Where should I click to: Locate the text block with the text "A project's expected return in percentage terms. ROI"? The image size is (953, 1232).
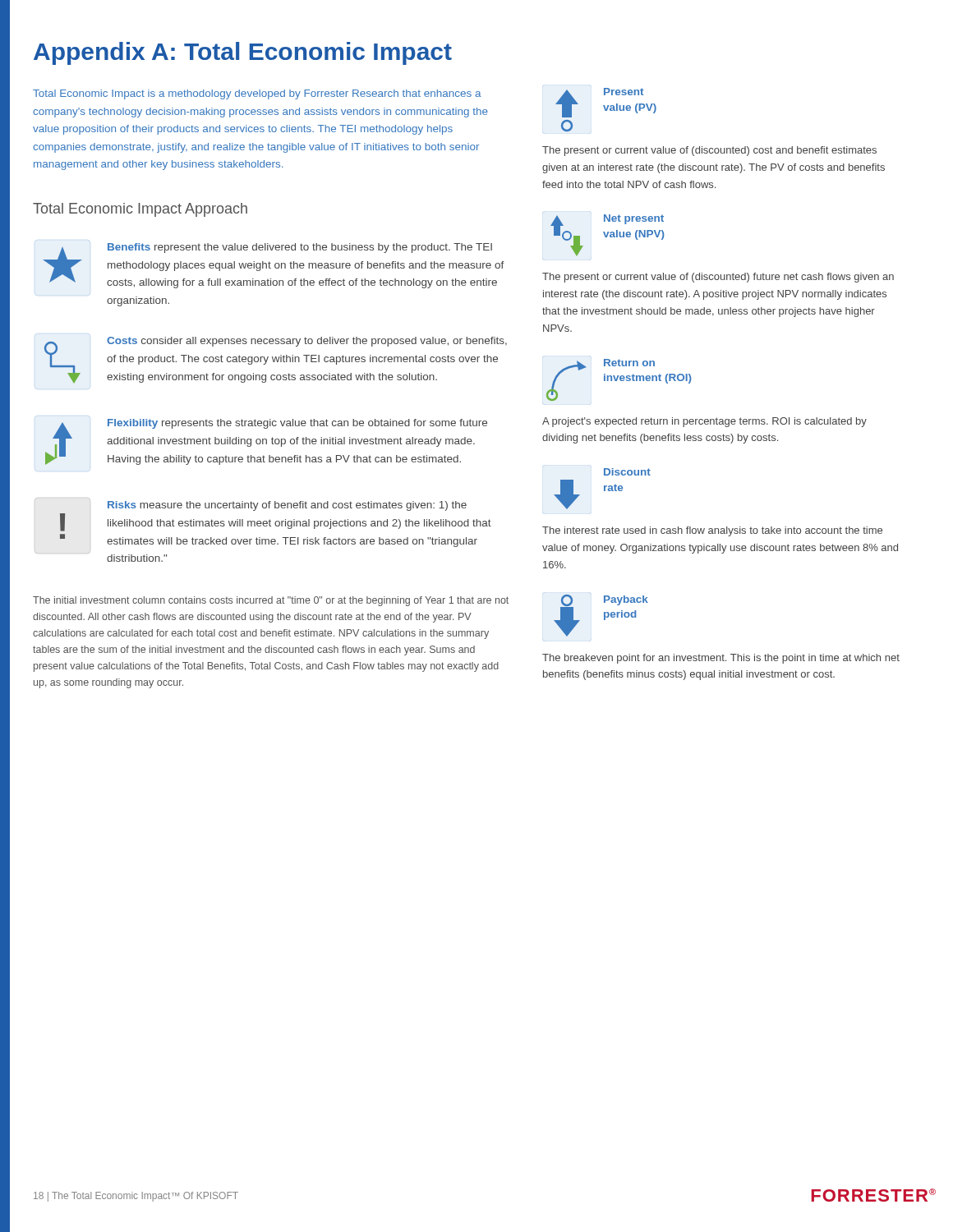(x=704, y=429)
